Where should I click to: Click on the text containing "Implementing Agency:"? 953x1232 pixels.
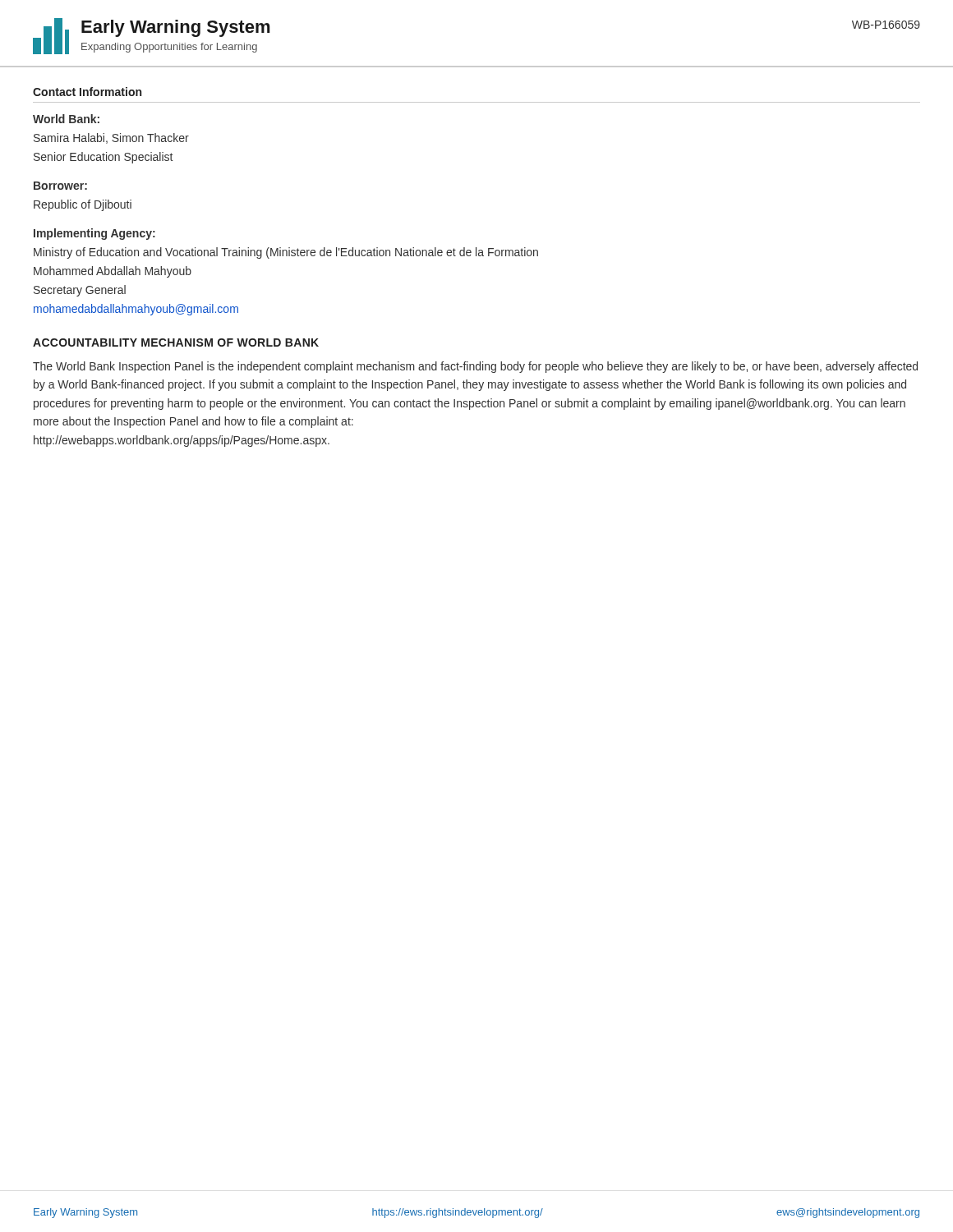(x=94, y=233)
